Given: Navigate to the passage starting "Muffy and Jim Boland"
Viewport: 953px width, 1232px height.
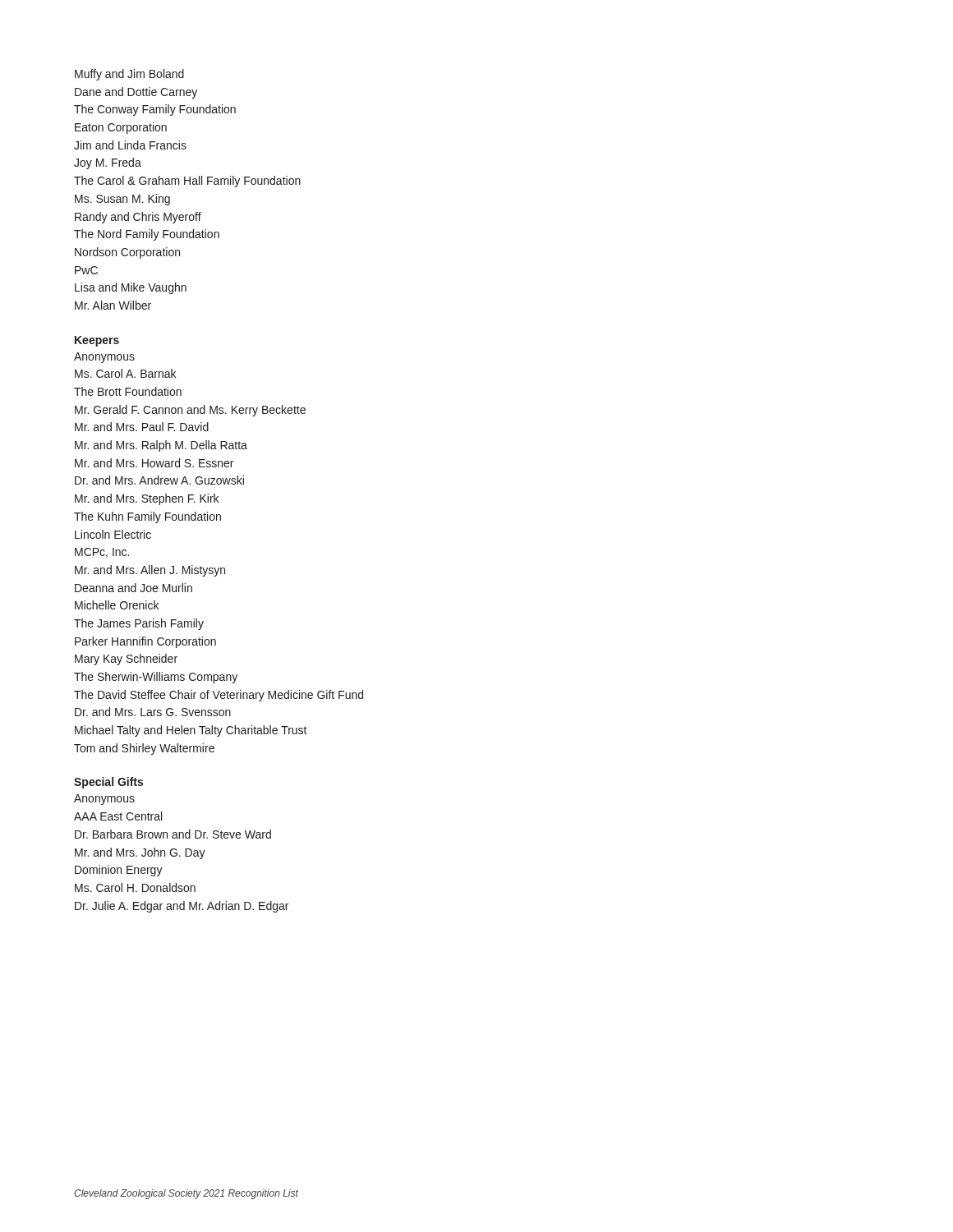Looking at the screenshot, I should (129, 74).
